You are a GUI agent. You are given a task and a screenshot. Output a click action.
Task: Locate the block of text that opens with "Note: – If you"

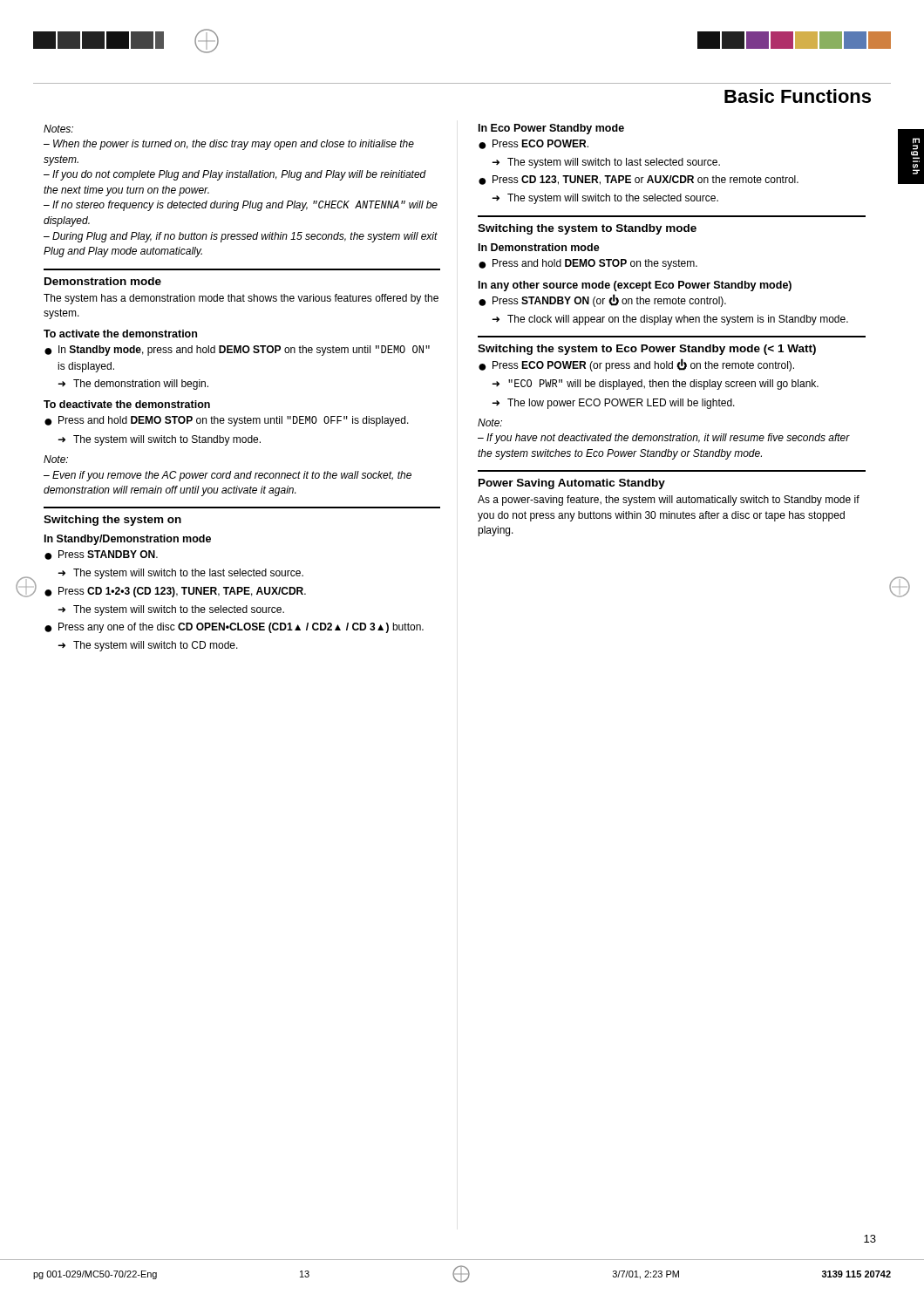(x=663, y=438)
